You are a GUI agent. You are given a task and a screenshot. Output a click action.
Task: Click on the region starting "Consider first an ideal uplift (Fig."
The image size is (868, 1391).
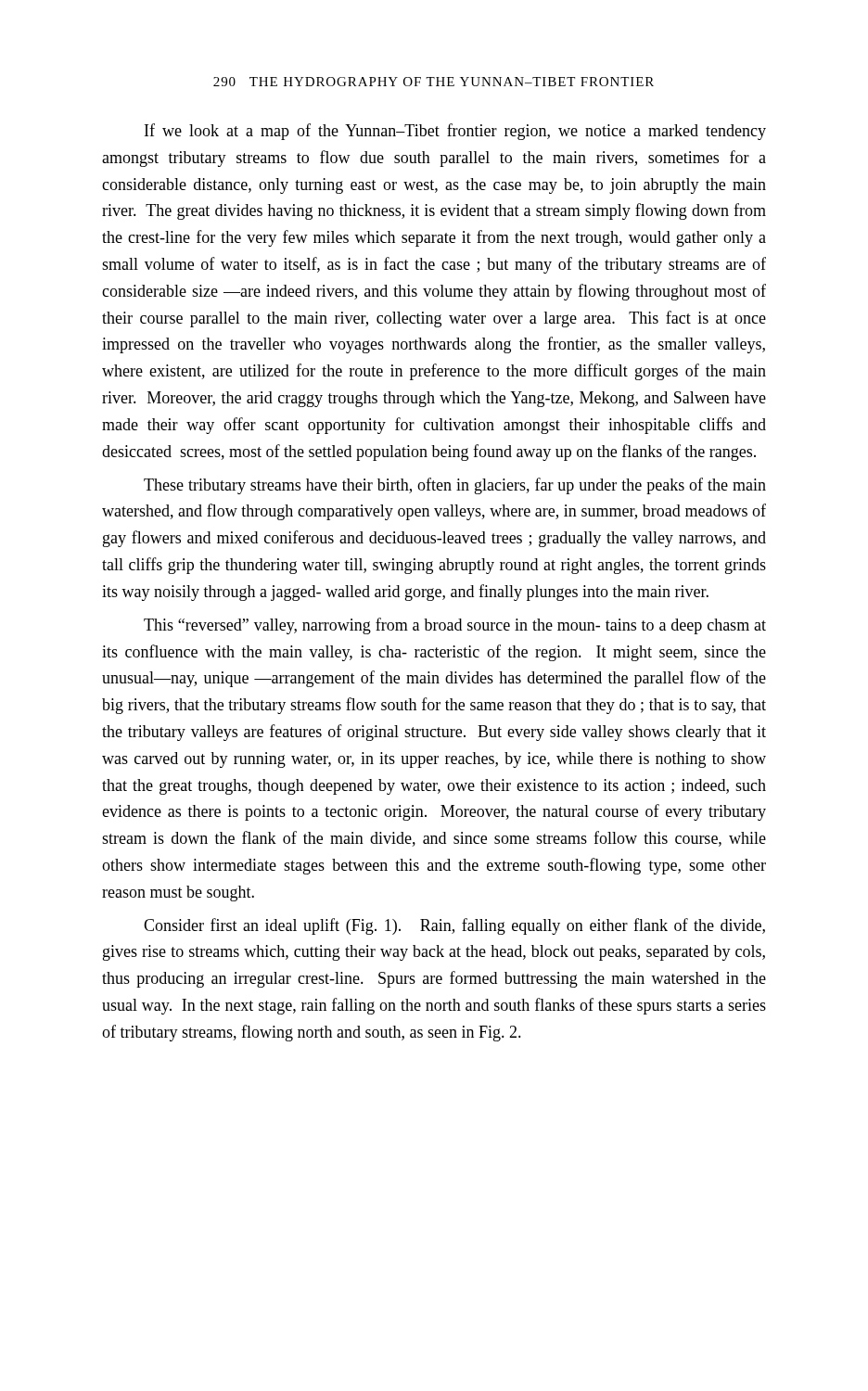tap(434, 979)
